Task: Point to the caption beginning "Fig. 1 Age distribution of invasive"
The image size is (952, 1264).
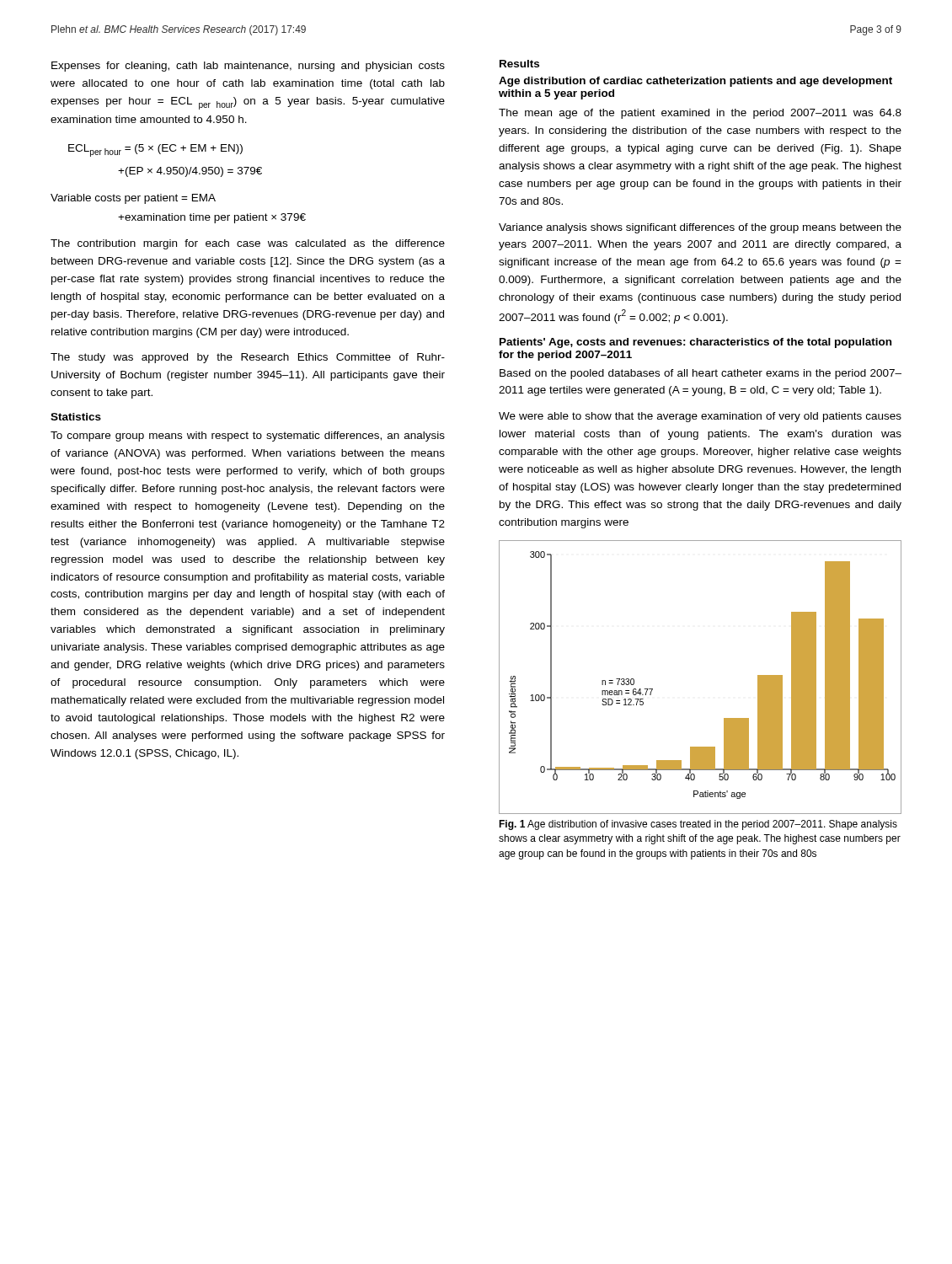Action: coord(700,839)
